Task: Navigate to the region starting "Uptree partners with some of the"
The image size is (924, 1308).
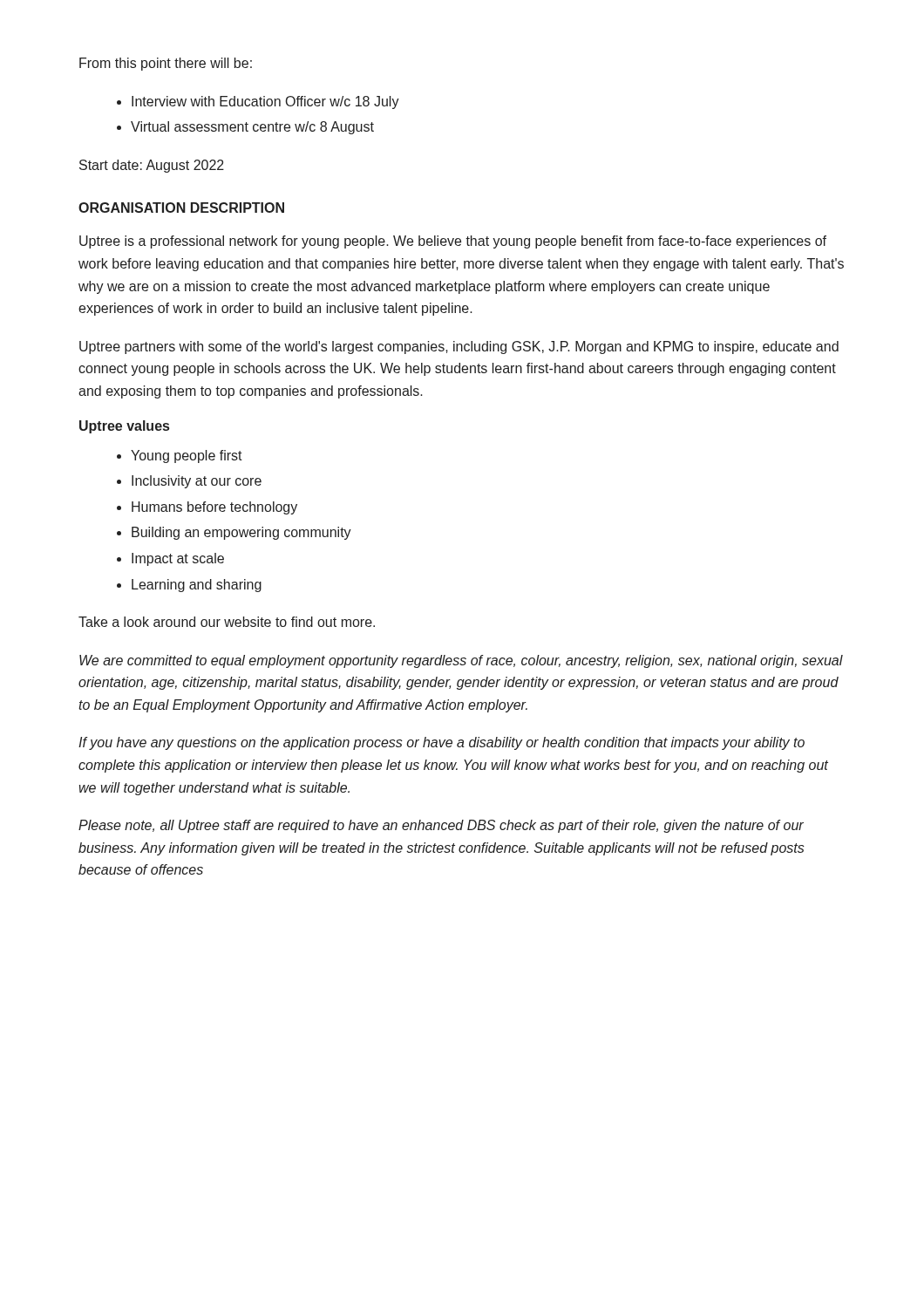Action: pos(459,369)
